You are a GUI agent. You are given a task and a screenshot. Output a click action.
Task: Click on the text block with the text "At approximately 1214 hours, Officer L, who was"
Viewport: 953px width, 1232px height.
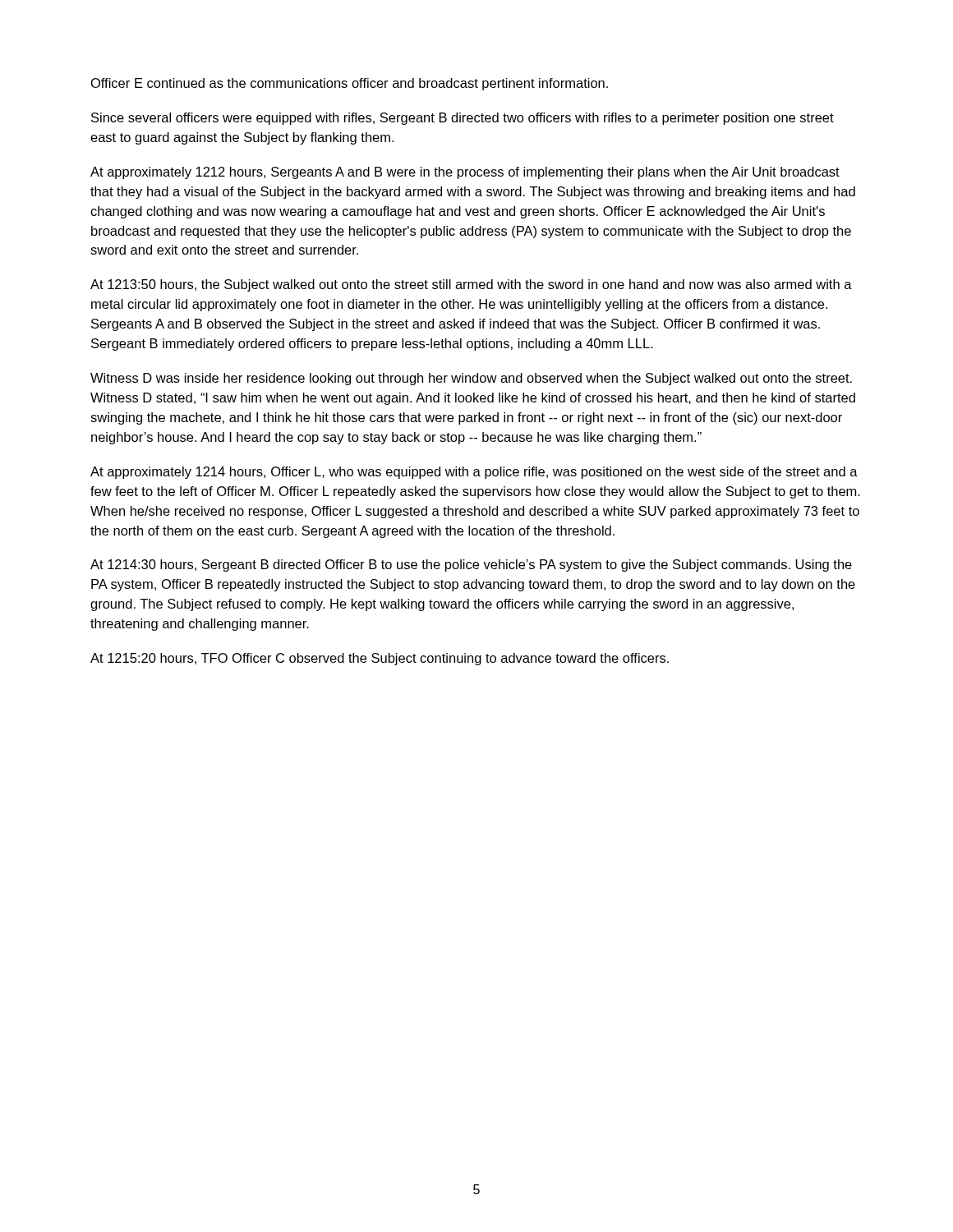click(x=476, y=501)
